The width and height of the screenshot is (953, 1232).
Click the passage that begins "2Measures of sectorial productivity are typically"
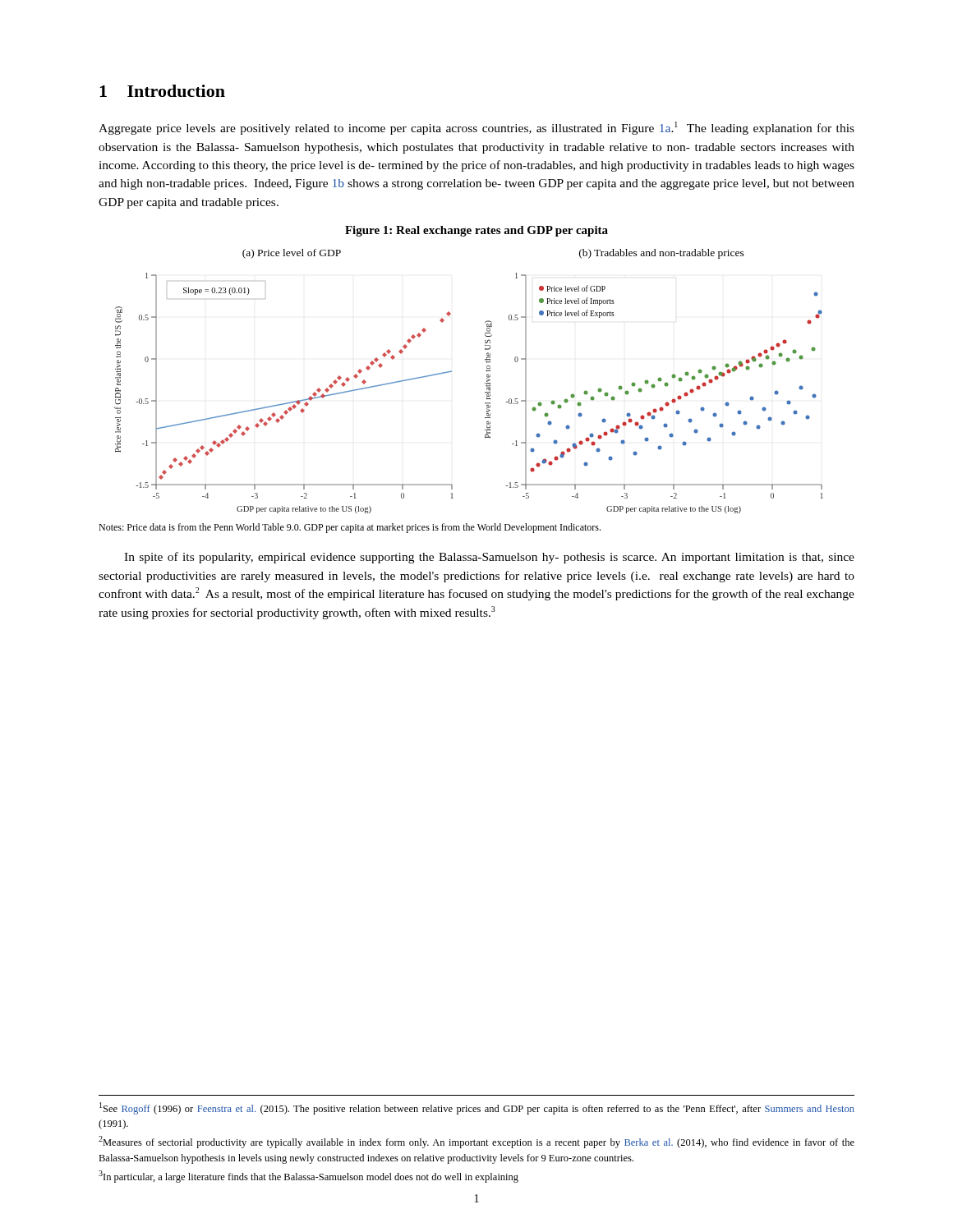pos(476,1149)
